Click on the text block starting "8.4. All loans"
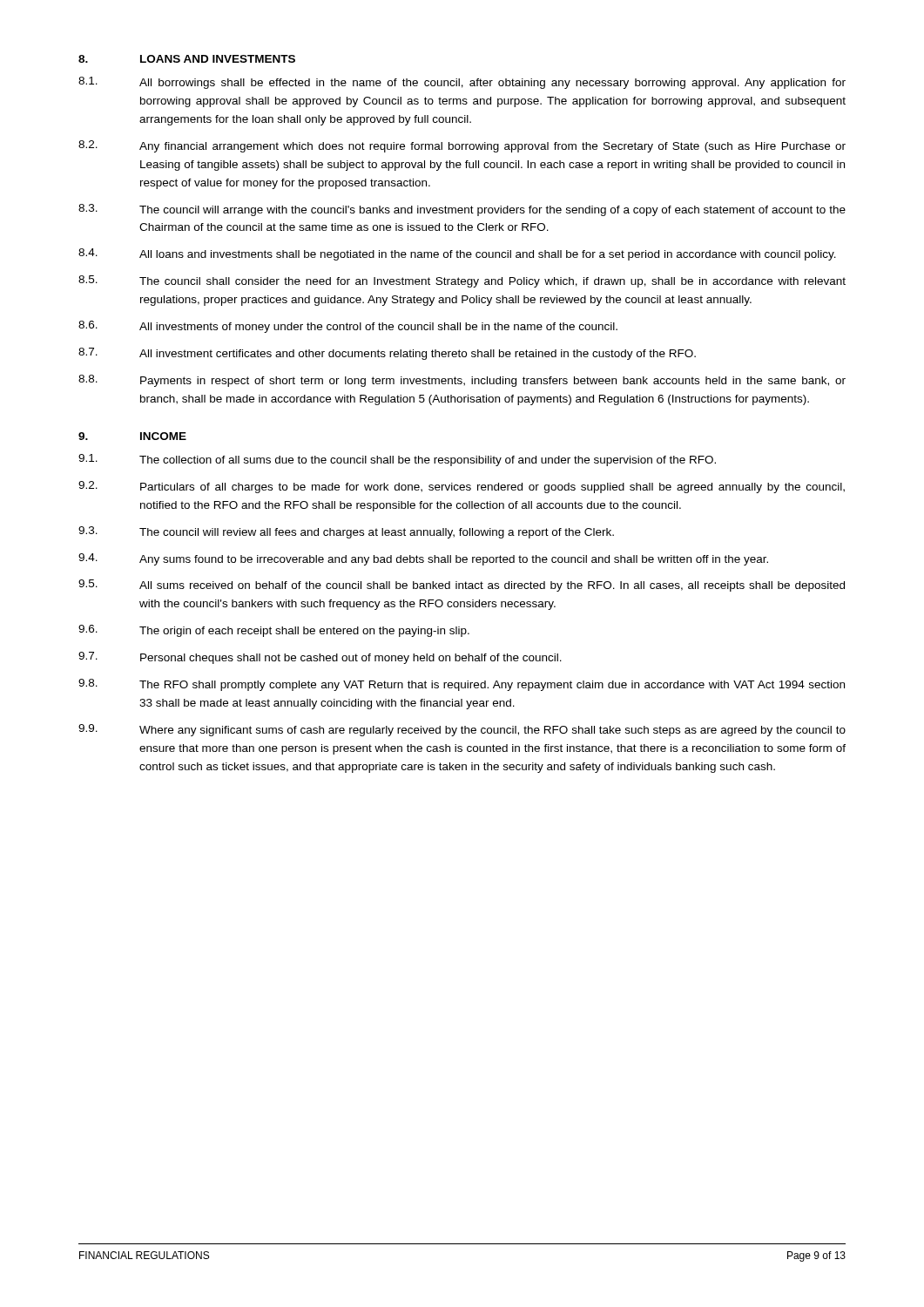 tap(462, 255)
